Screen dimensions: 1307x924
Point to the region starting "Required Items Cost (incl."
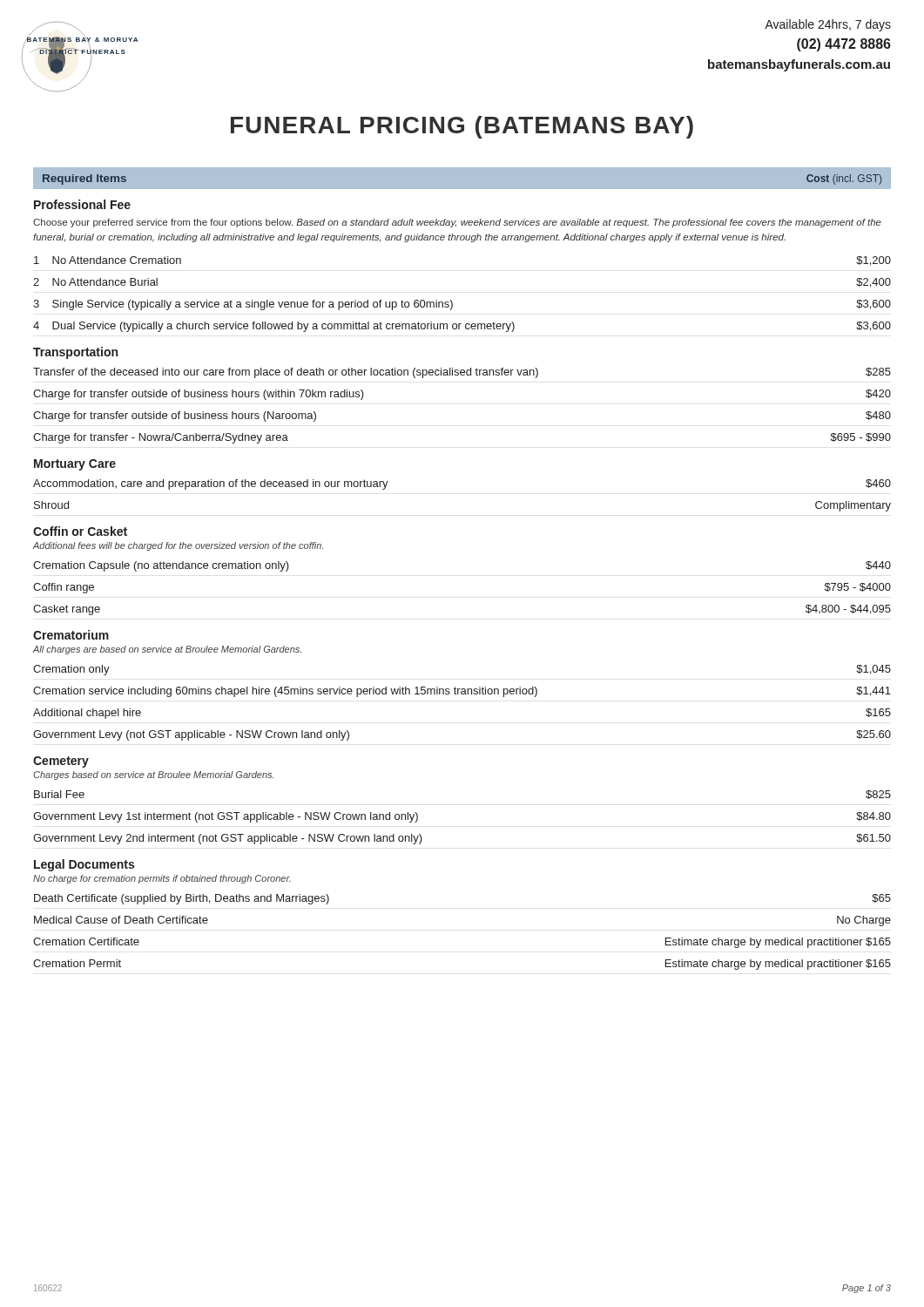point(462,178)
